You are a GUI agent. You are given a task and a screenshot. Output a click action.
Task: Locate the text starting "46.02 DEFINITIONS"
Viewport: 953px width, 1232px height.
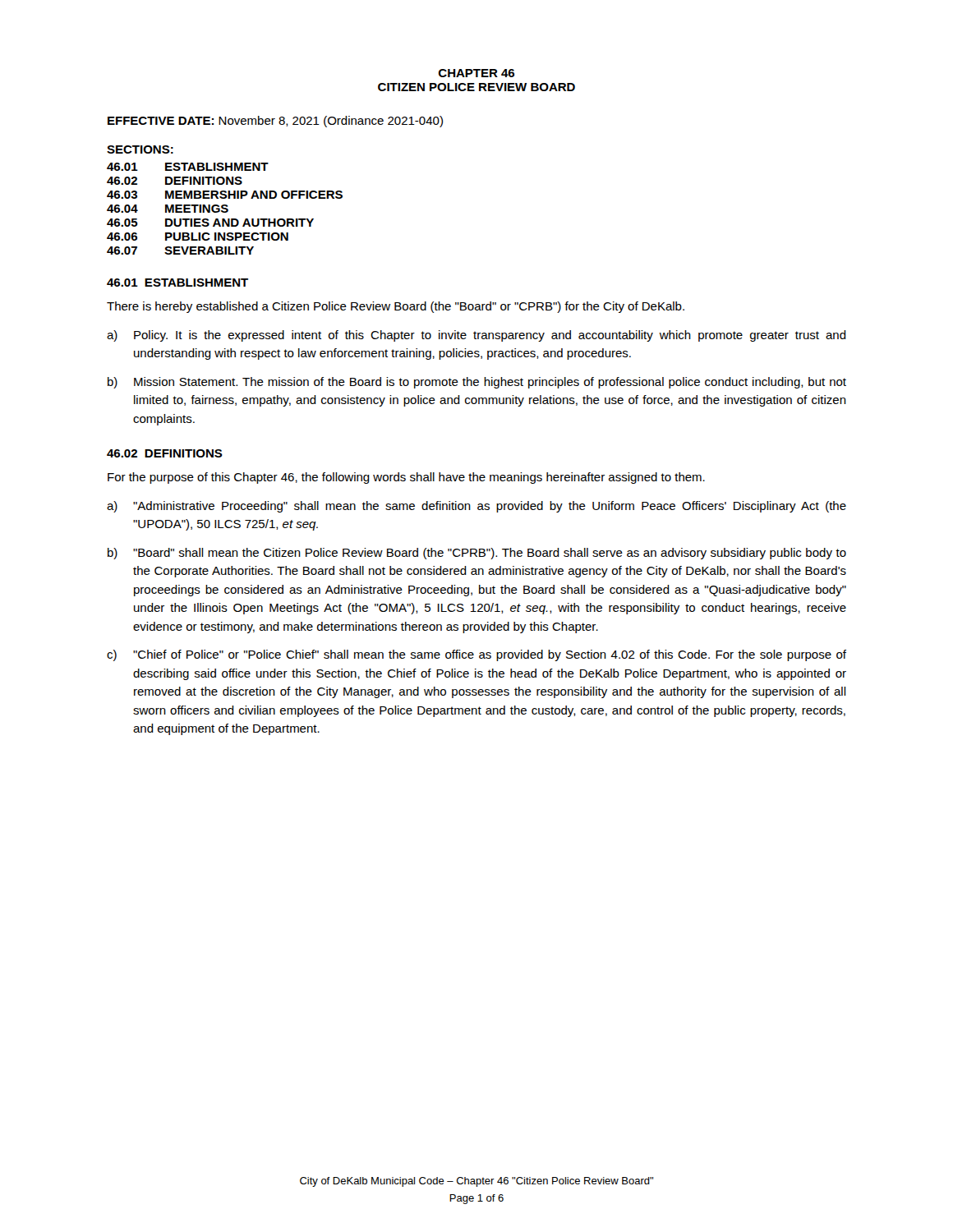click(165, 453)
